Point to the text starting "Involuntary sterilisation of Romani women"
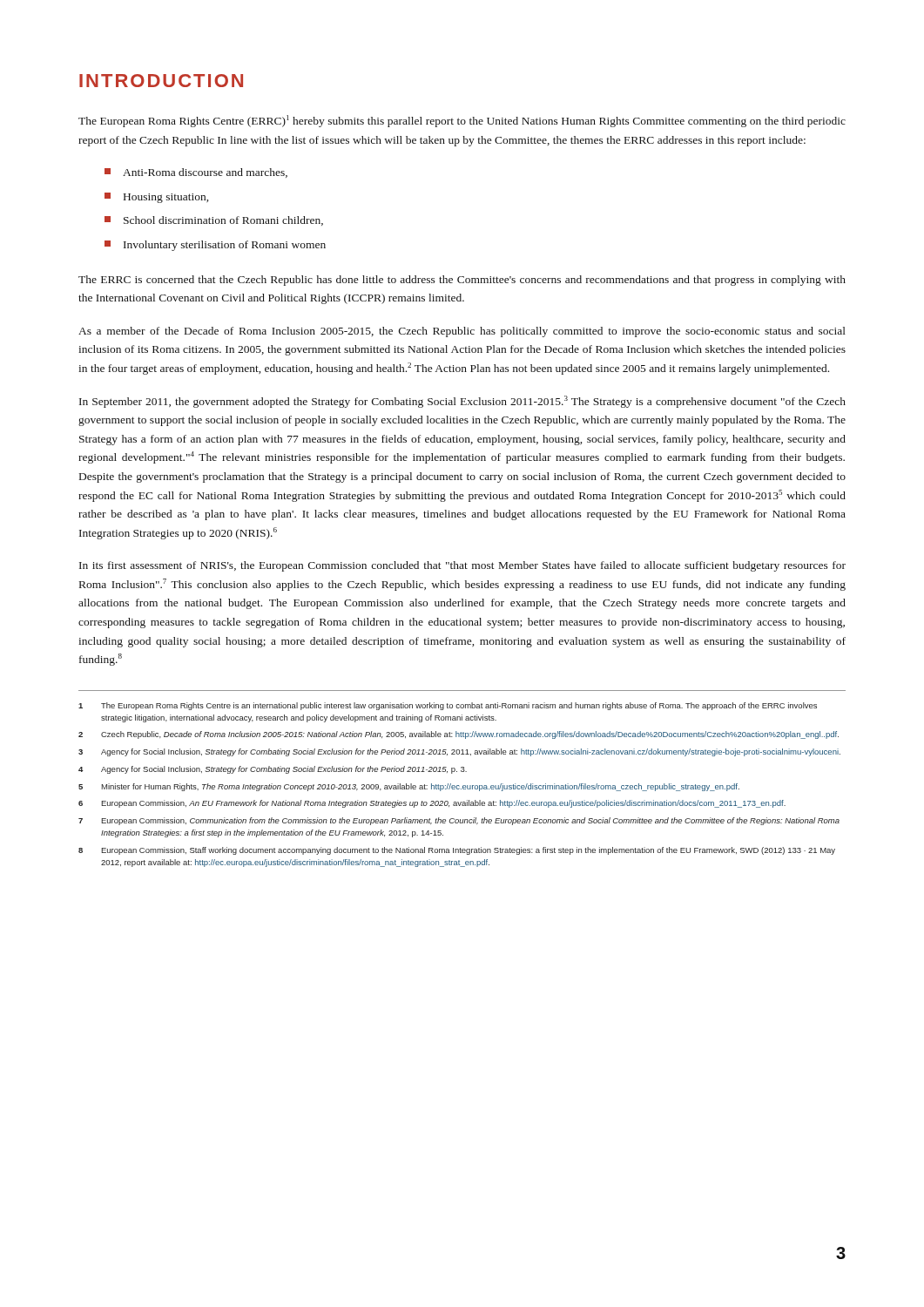 tap(215, 245)
